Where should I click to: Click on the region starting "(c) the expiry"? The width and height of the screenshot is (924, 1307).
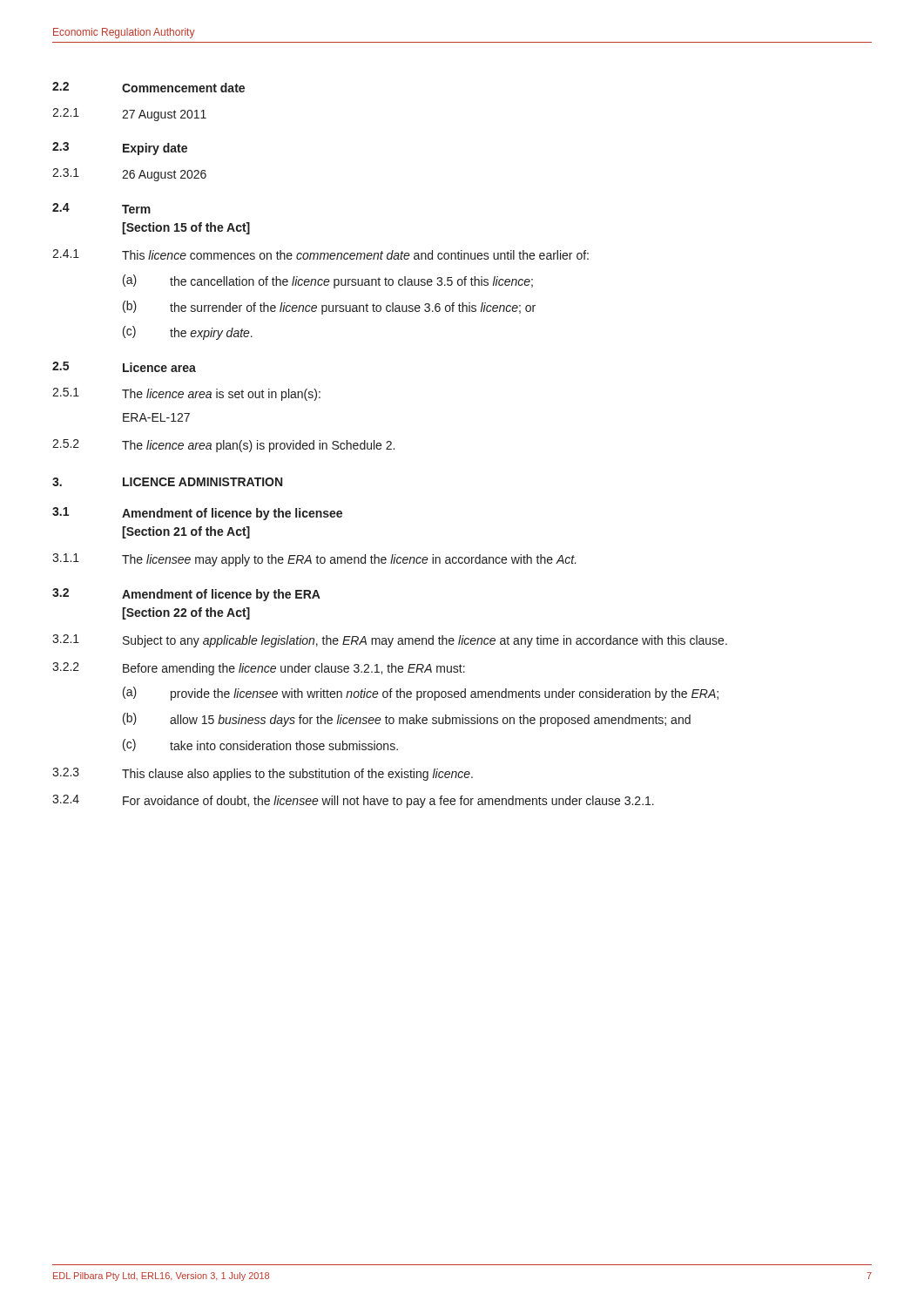188,333
